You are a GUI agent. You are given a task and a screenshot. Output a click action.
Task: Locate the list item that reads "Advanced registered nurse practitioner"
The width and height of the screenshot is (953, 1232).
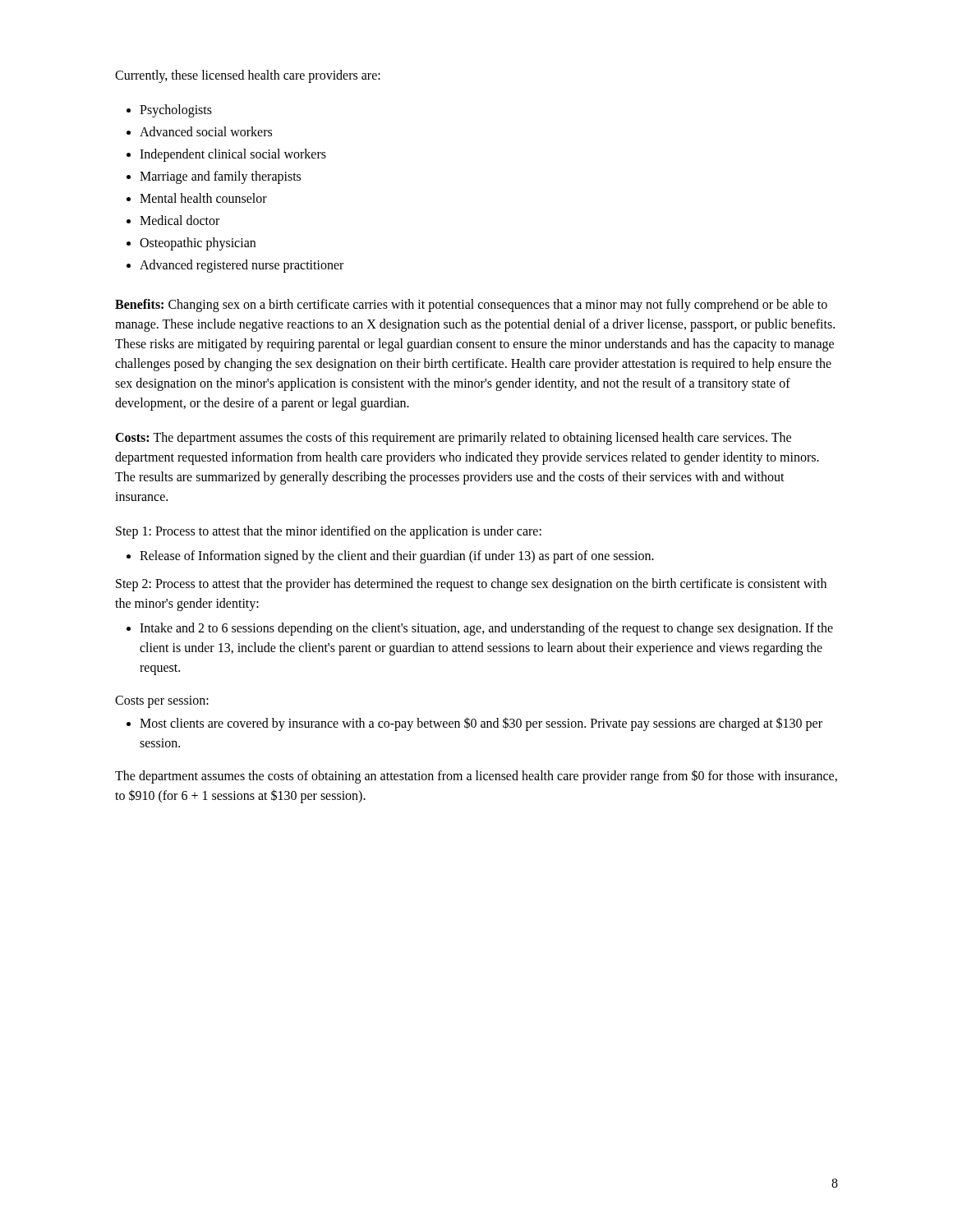[242, 266]
